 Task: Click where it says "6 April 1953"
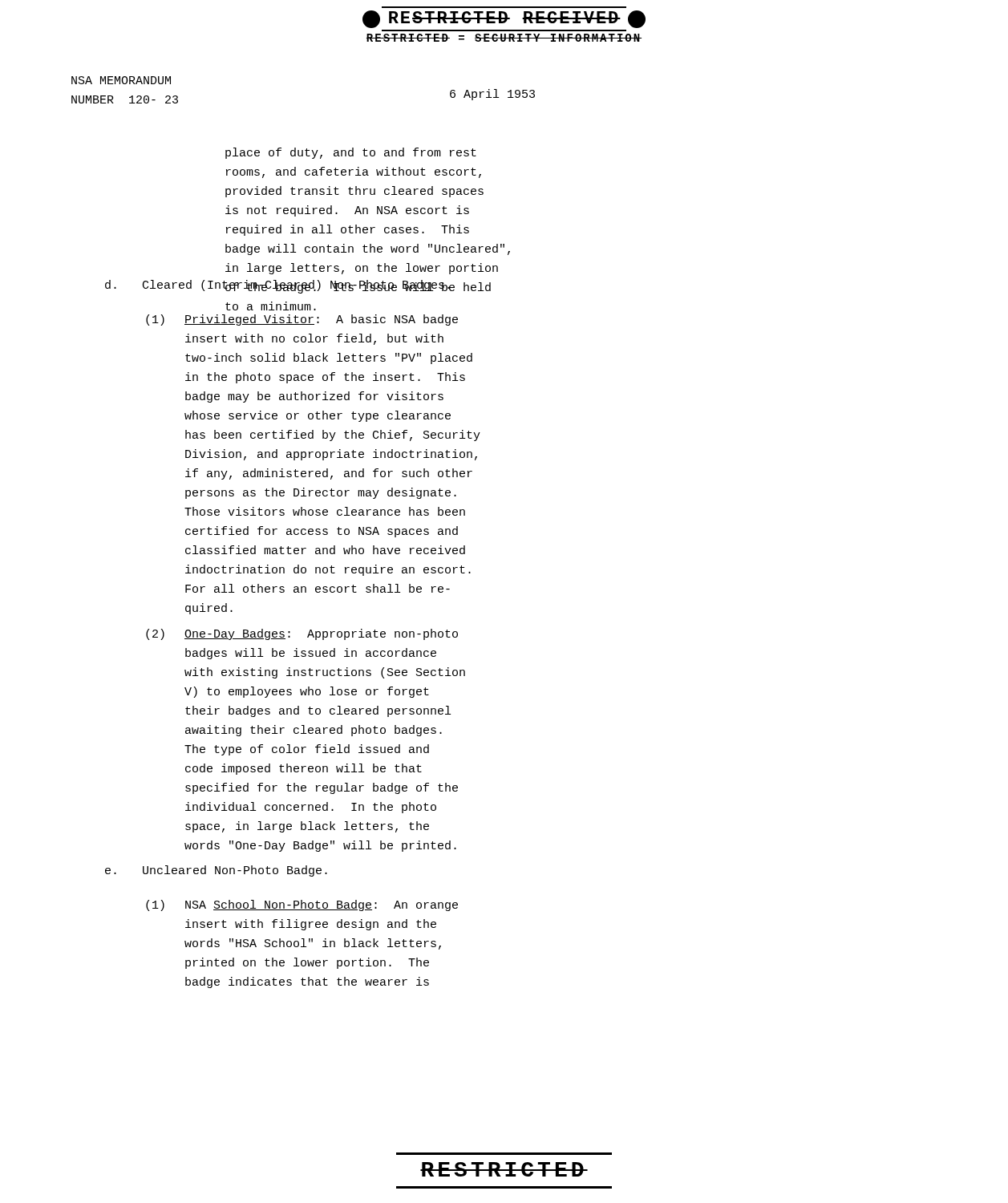tap(492, 95)
